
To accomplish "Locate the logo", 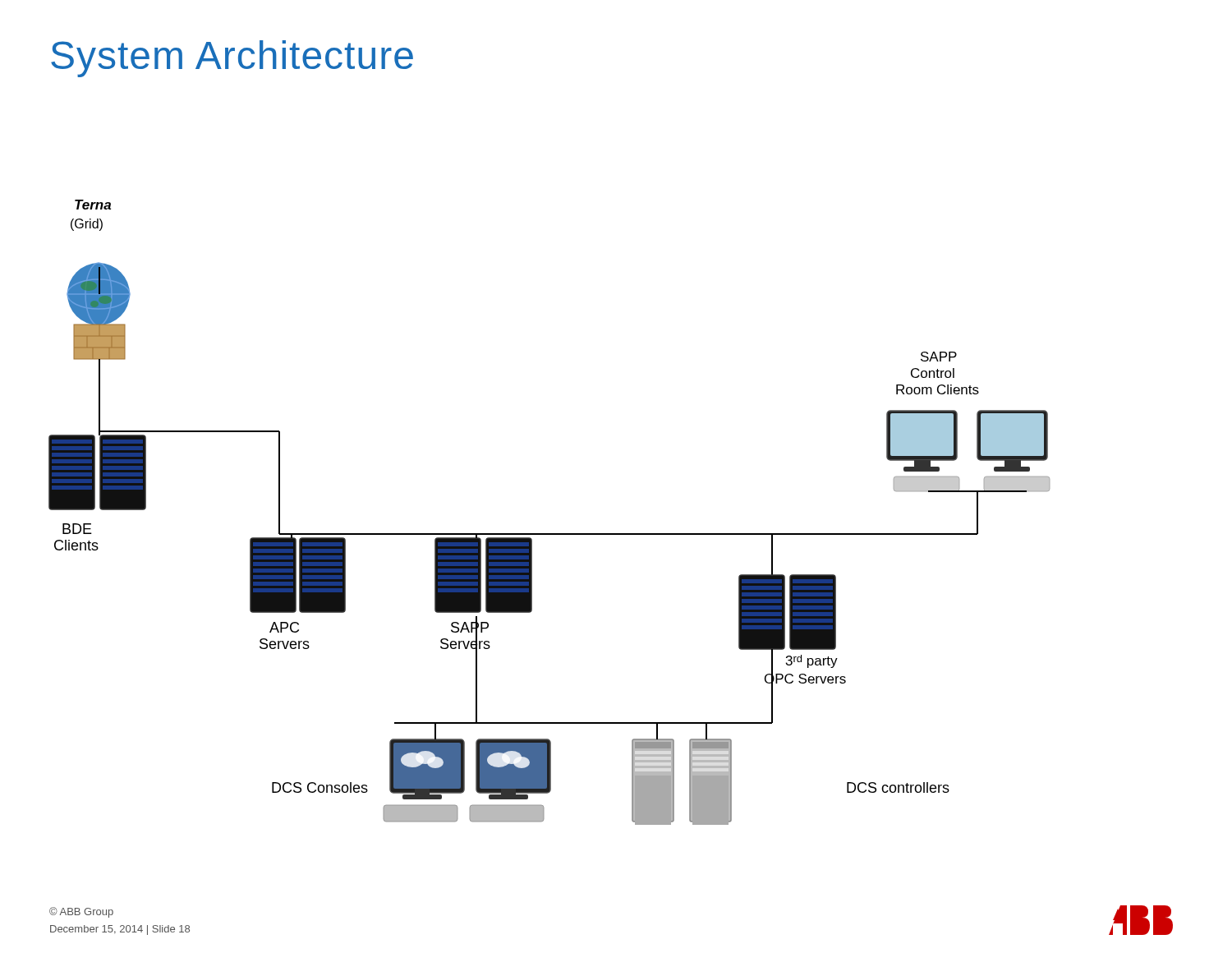I will pyautogui.click(x=1146, y=923).
